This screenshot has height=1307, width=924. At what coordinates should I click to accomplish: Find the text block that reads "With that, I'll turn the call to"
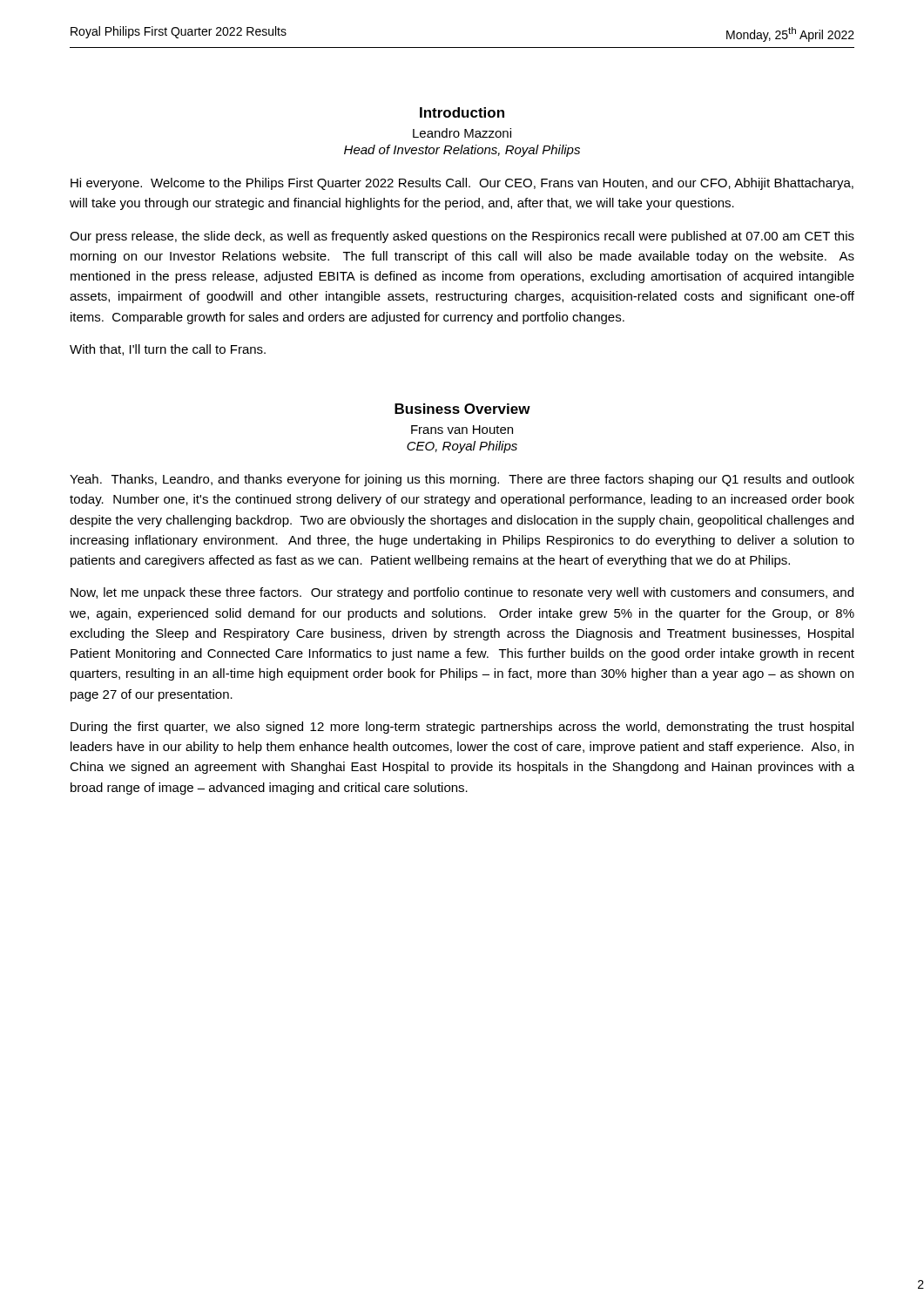pos(168,349)
